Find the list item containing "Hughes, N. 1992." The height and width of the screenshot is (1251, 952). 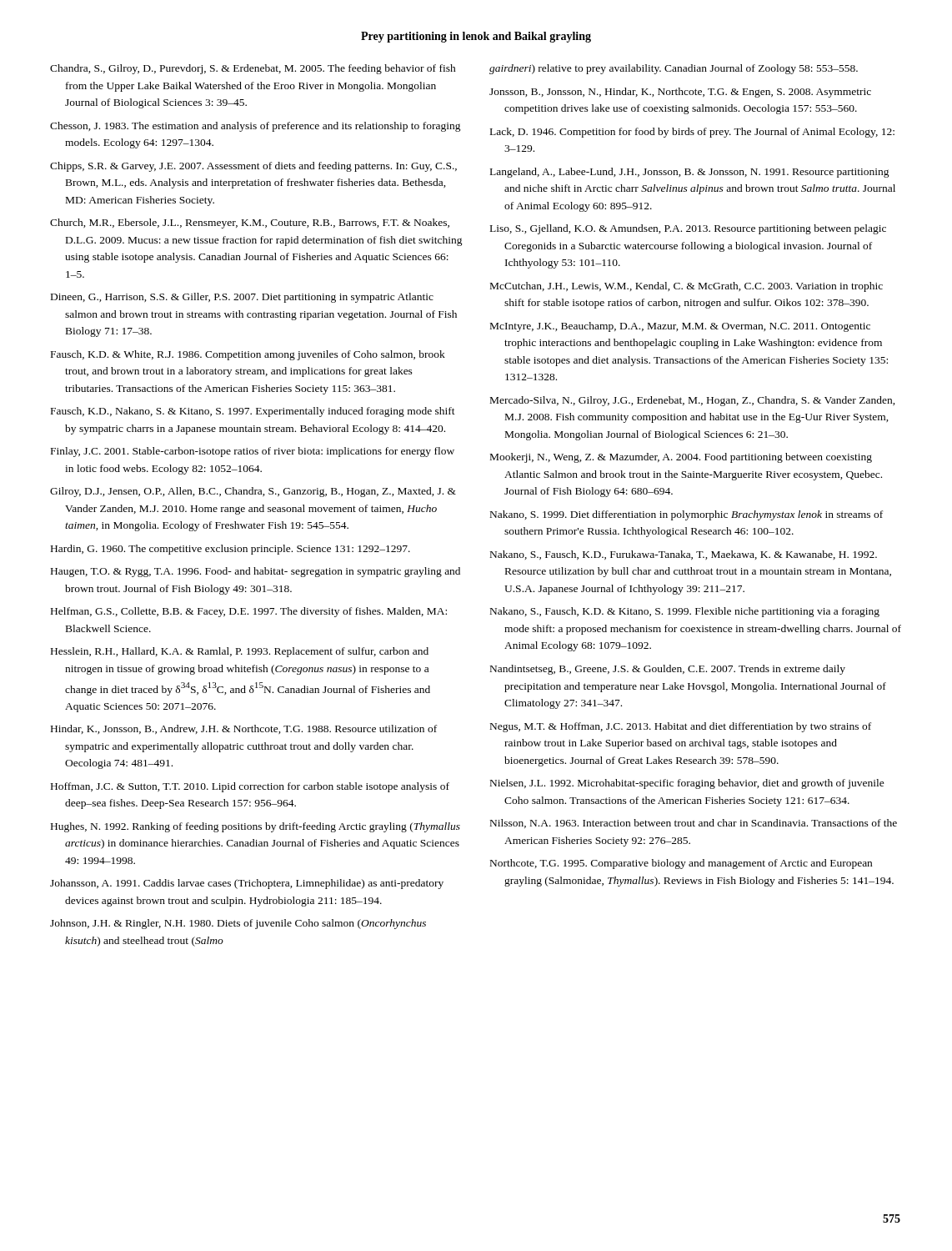tap(255, 843)
